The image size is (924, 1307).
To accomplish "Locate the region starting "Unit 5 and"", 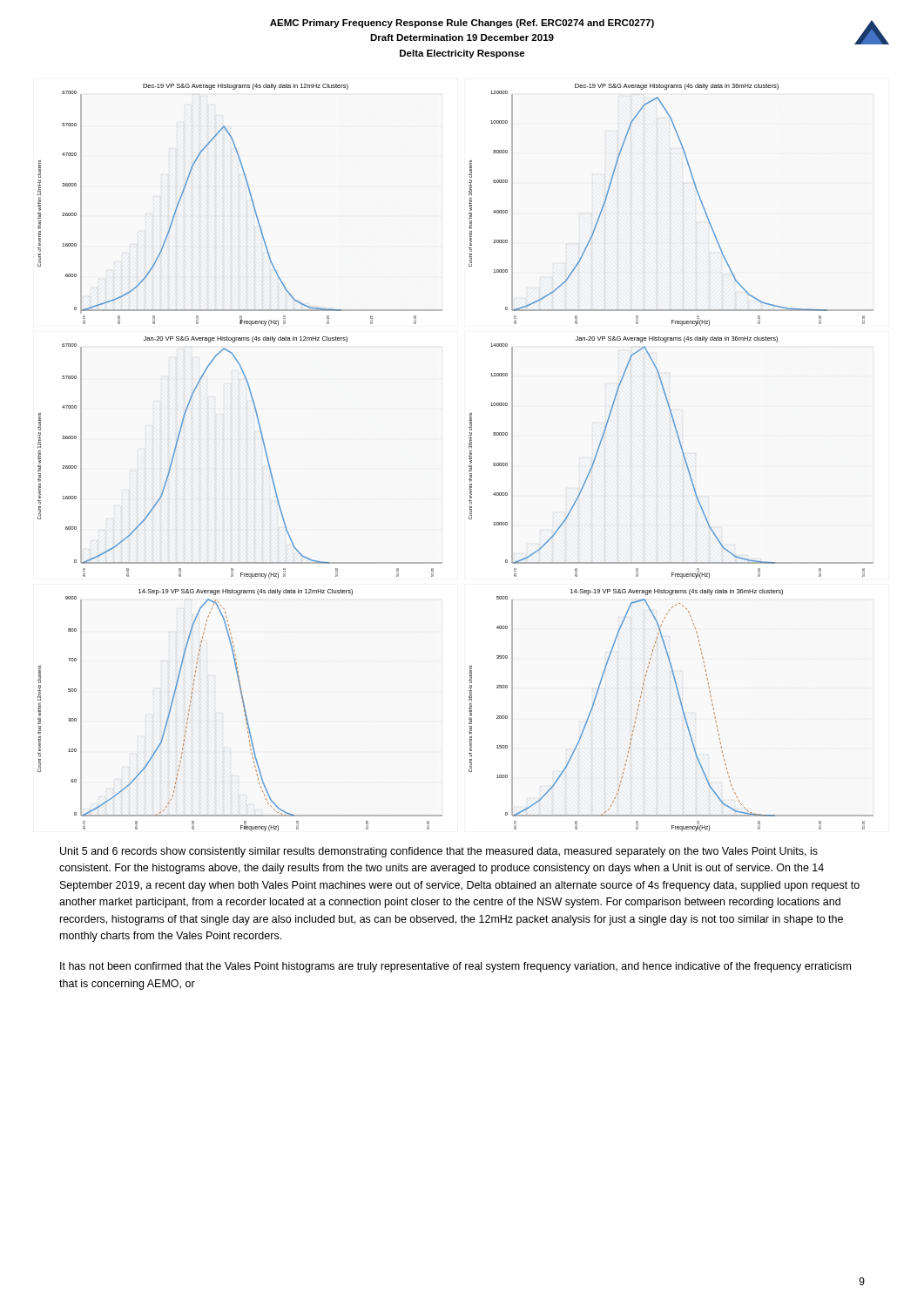I will tap(462, 918).
